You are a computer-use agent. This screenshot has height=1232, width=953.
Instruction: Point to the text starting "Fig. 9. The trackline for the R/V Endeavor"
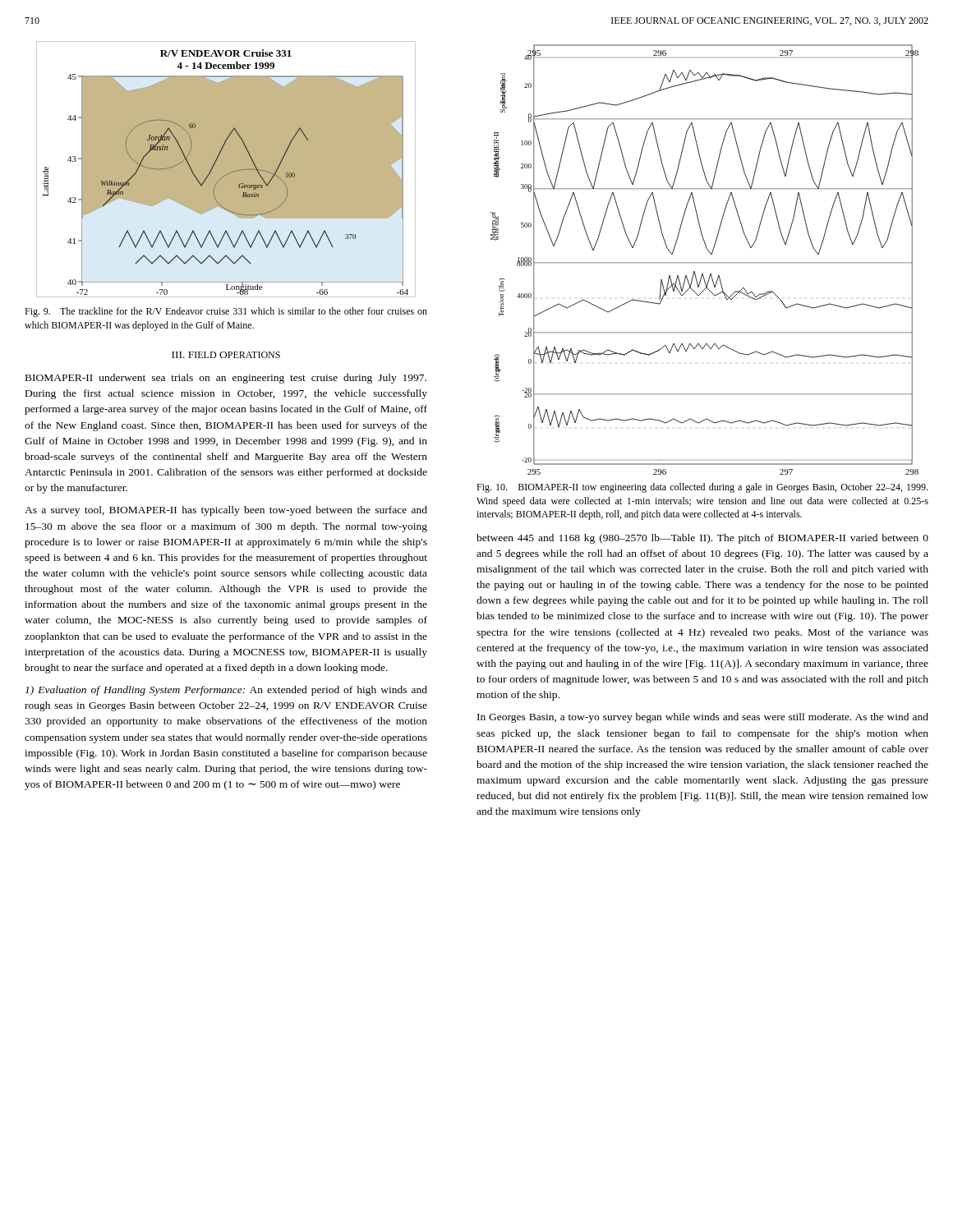coord(226,318)
